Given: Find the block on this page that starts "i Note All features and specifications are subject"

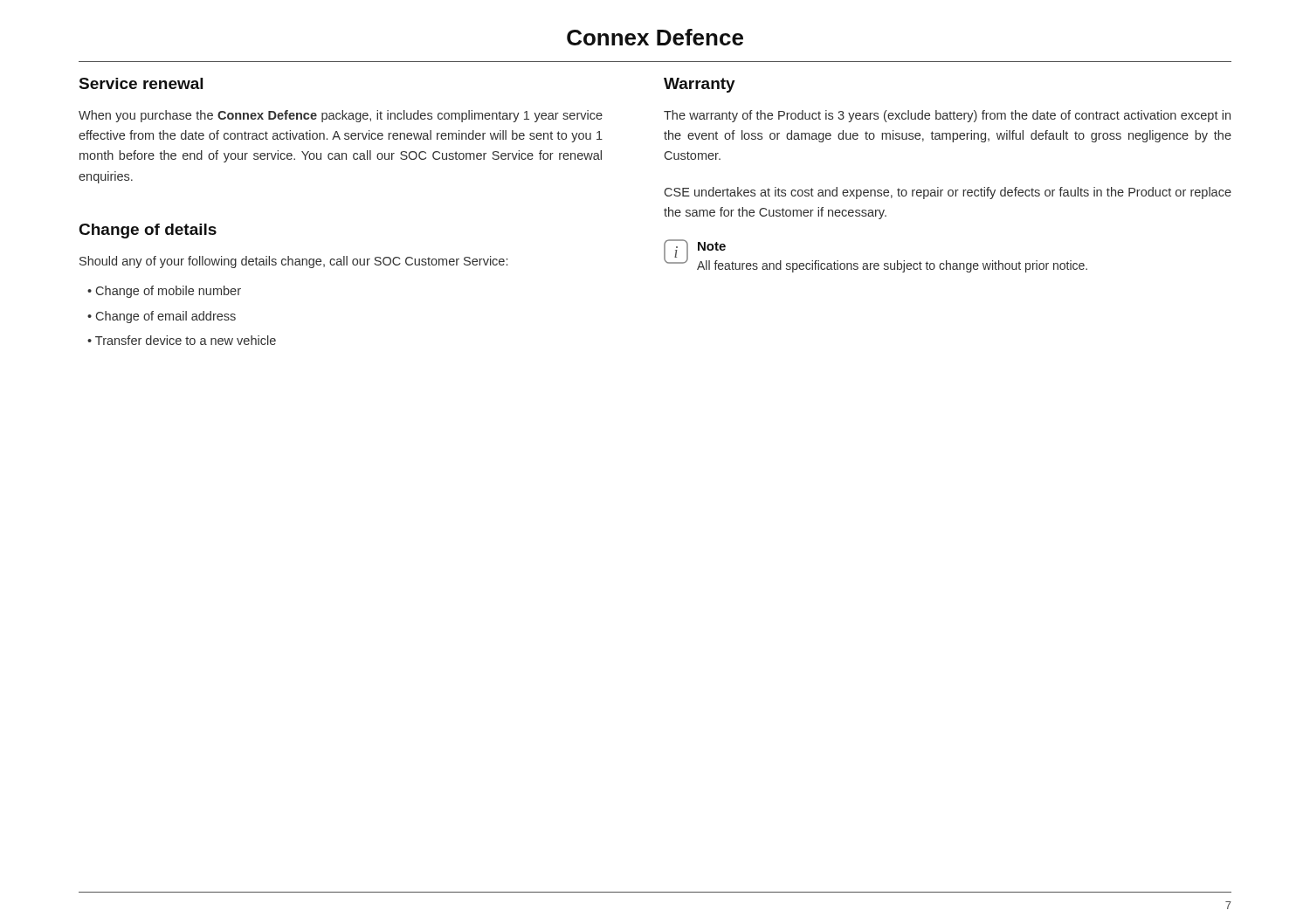Looking at the screenshot, I should coord(876,257).
